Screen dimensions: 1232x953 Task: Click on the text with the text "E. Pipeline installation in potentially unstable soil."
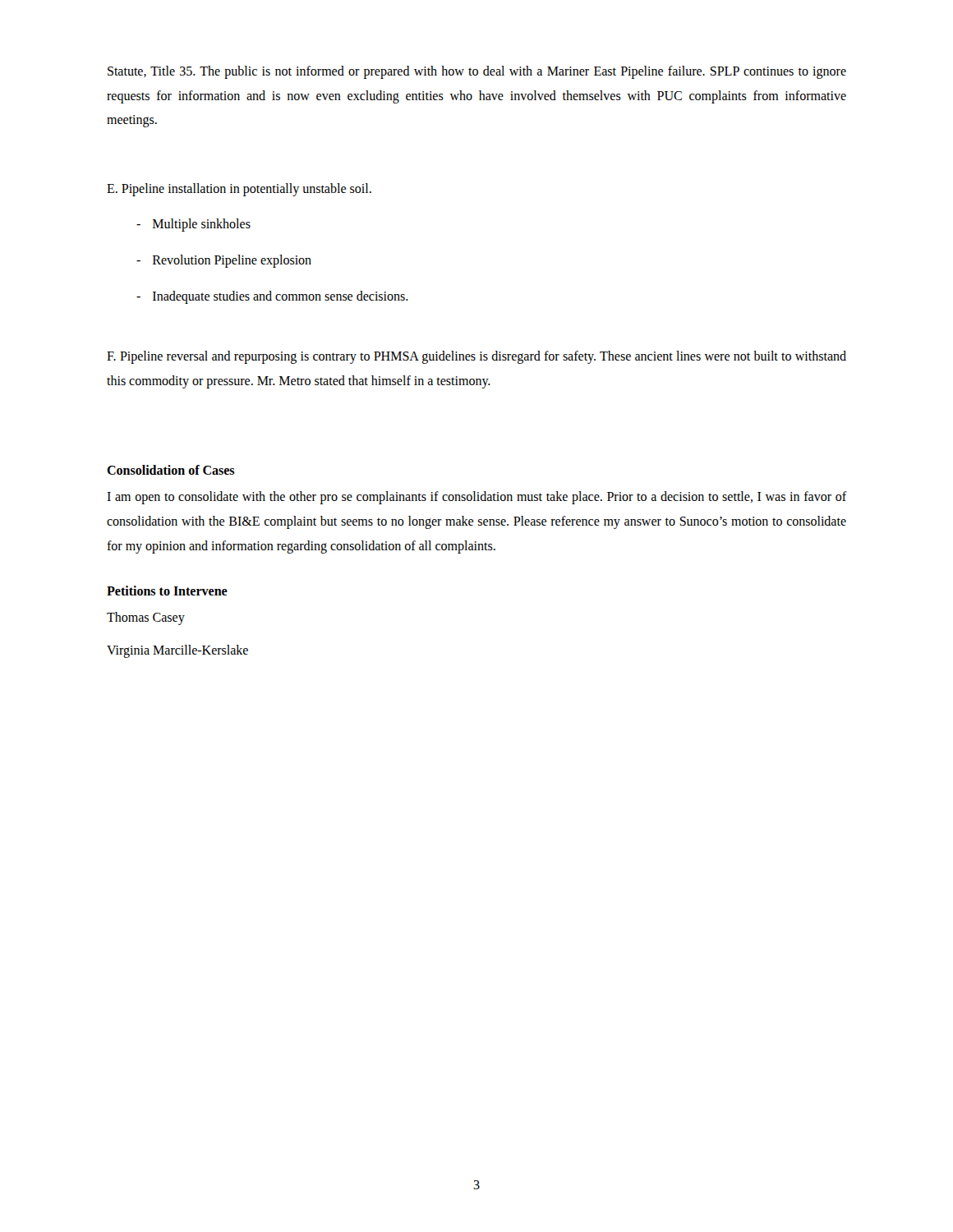239,188
